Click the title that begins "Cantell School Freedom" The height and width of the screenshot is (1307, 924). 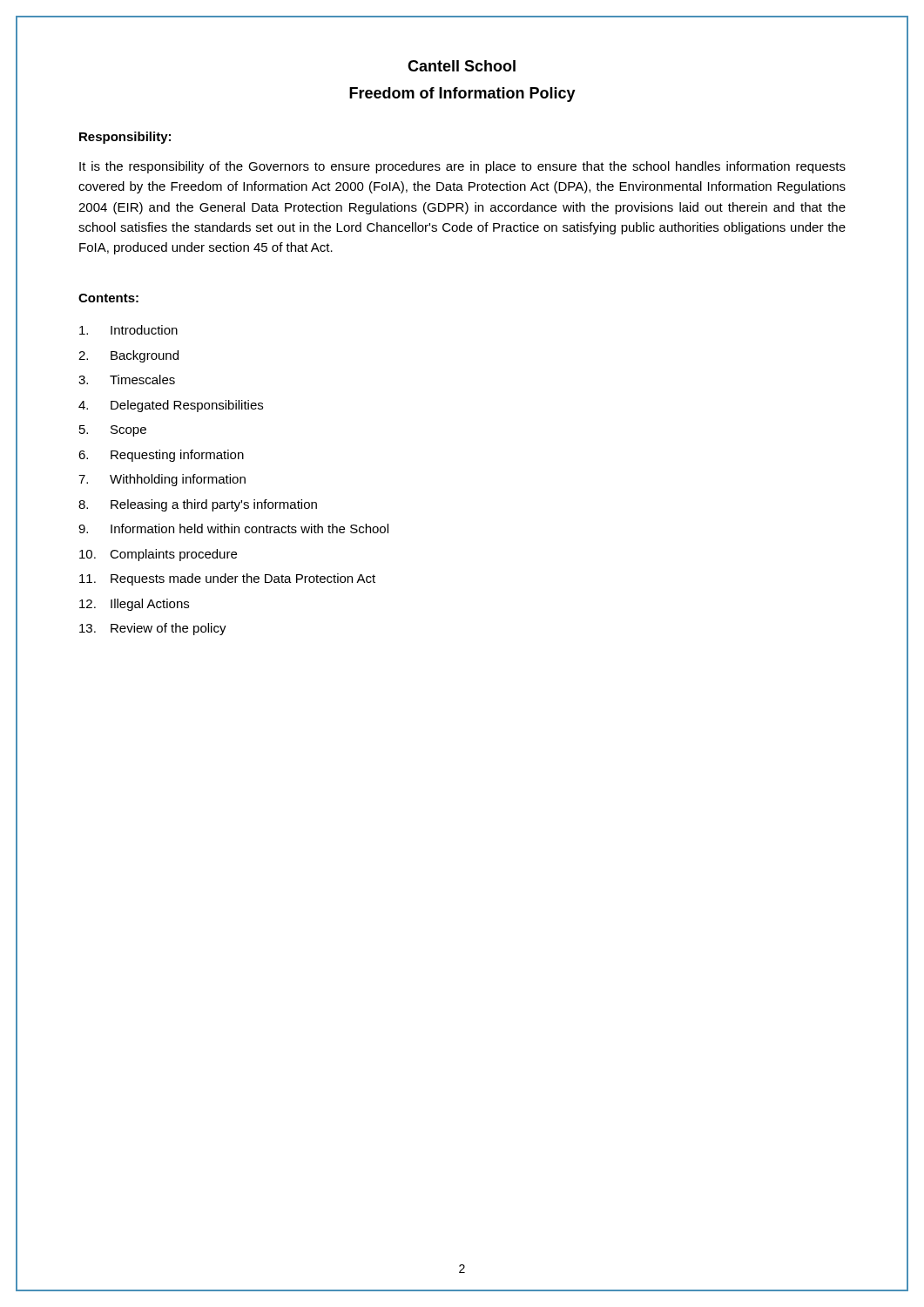462,80
